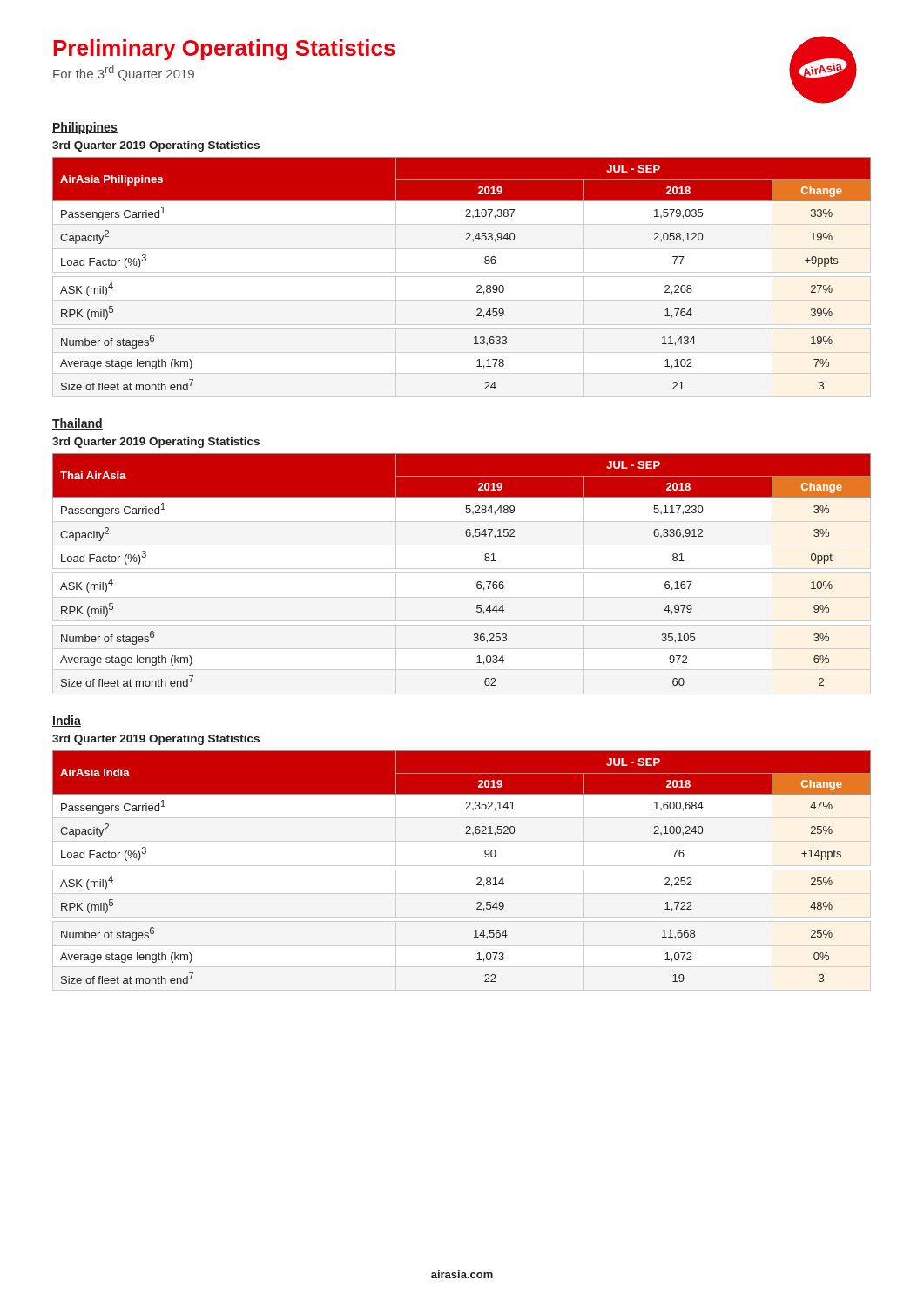Click on the logo
Viewport: 924px width, 1307px height.
pos(823,70)
